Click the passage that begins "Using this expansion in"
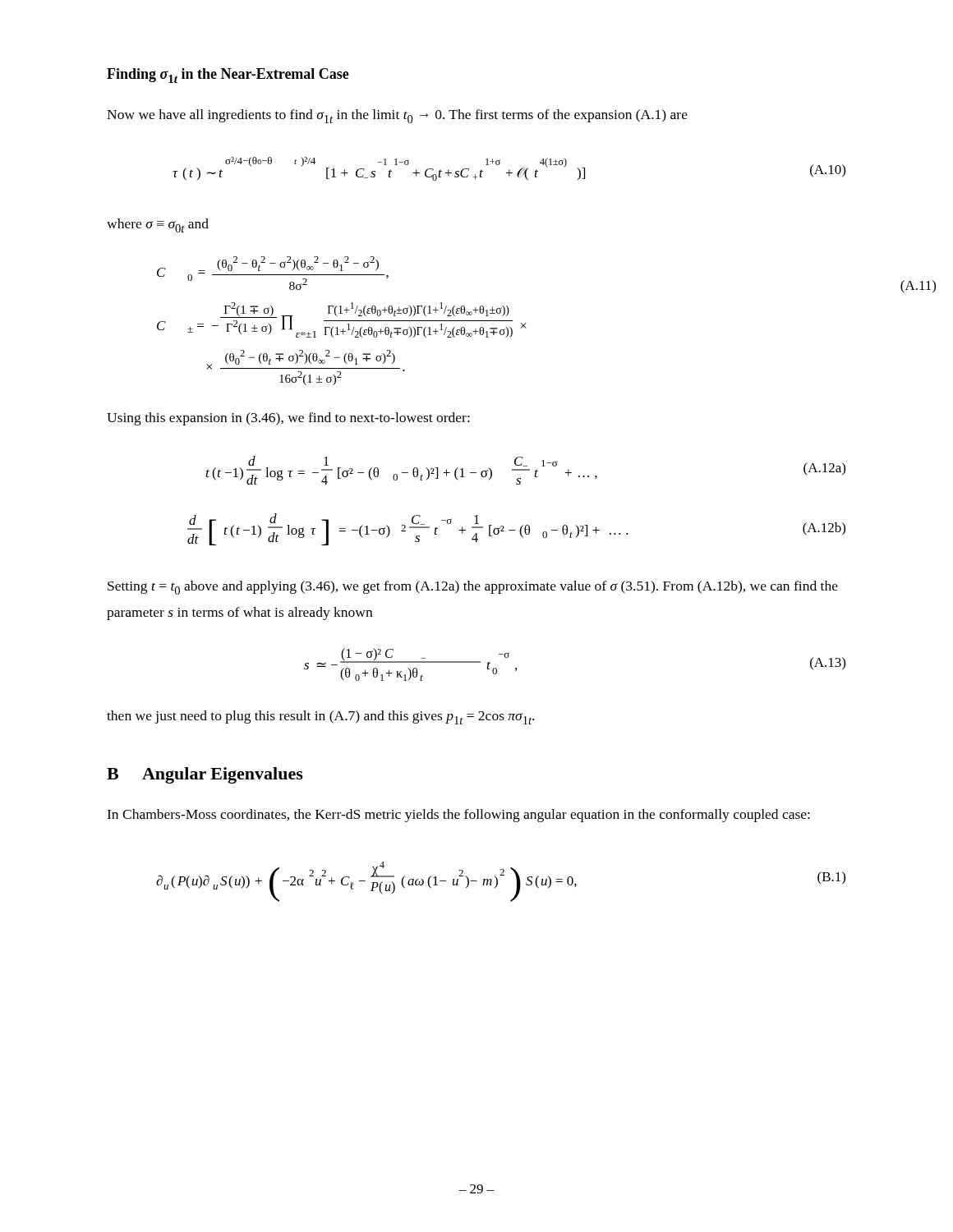953x1232 pixels. 289,417
